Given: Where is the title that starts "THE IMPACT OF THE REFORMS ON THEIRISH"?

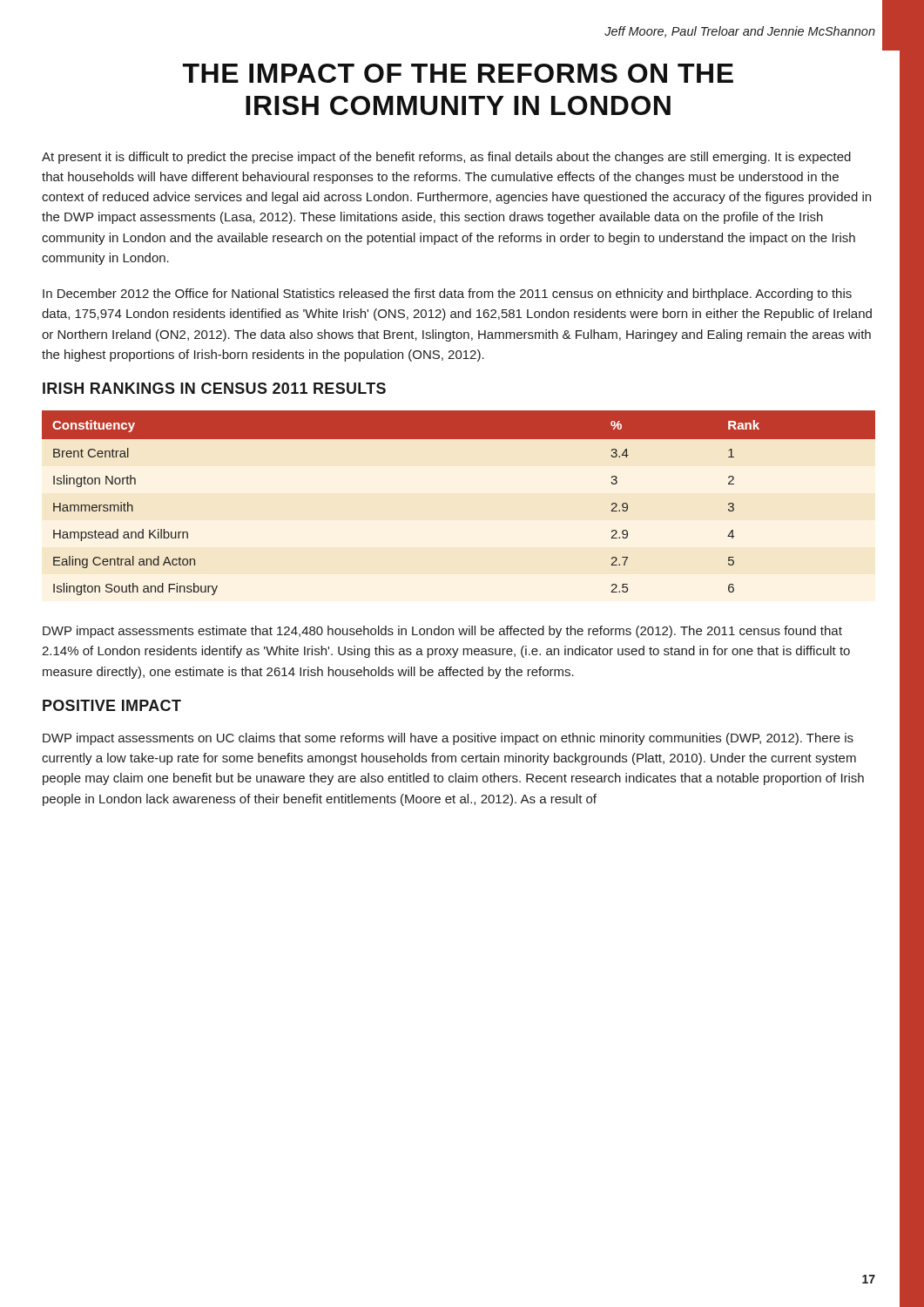Looking at the screenshot, I should (x=458, y=89).
